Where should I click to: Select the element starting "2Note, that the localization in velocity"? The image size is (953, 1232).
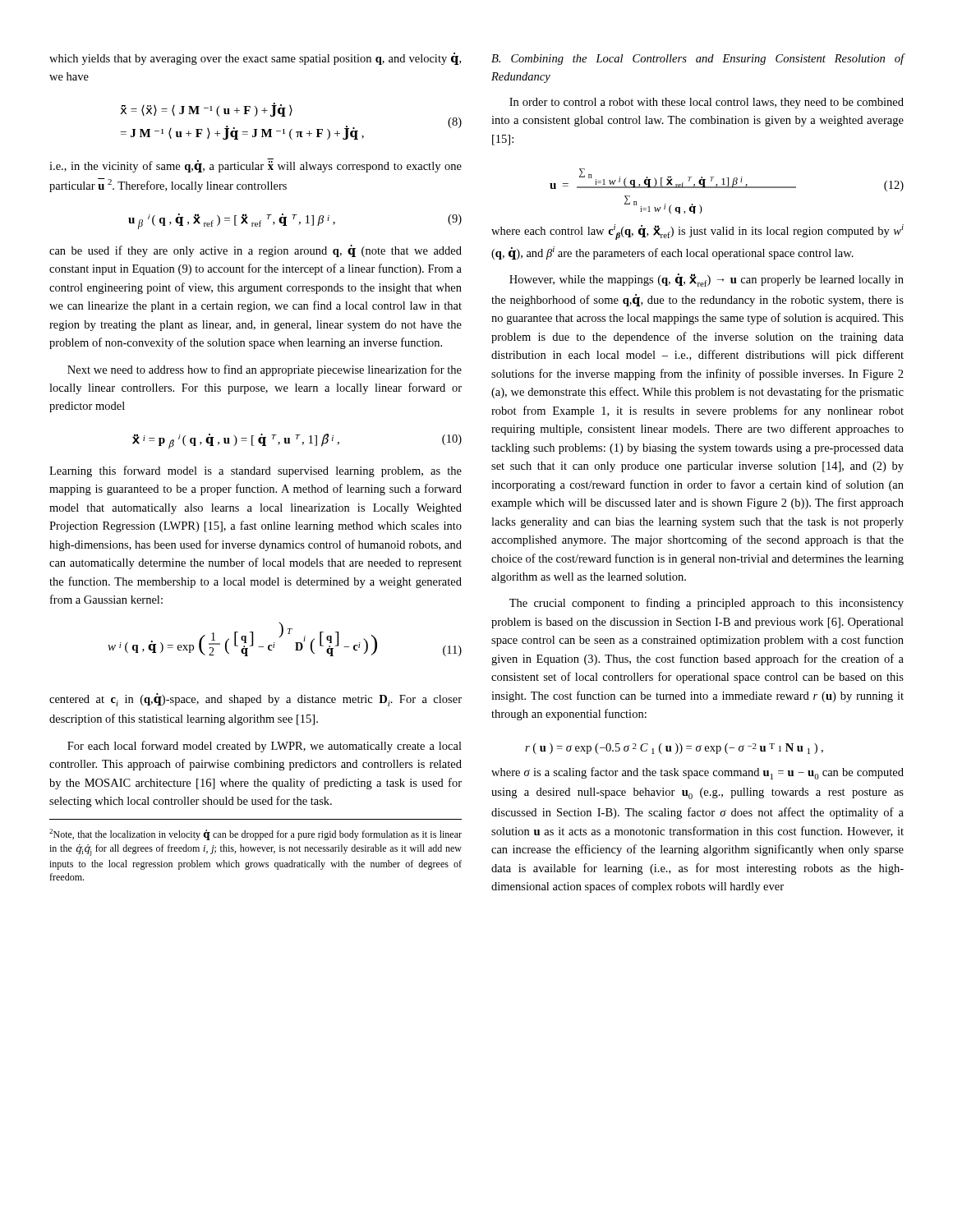(255, 855)
